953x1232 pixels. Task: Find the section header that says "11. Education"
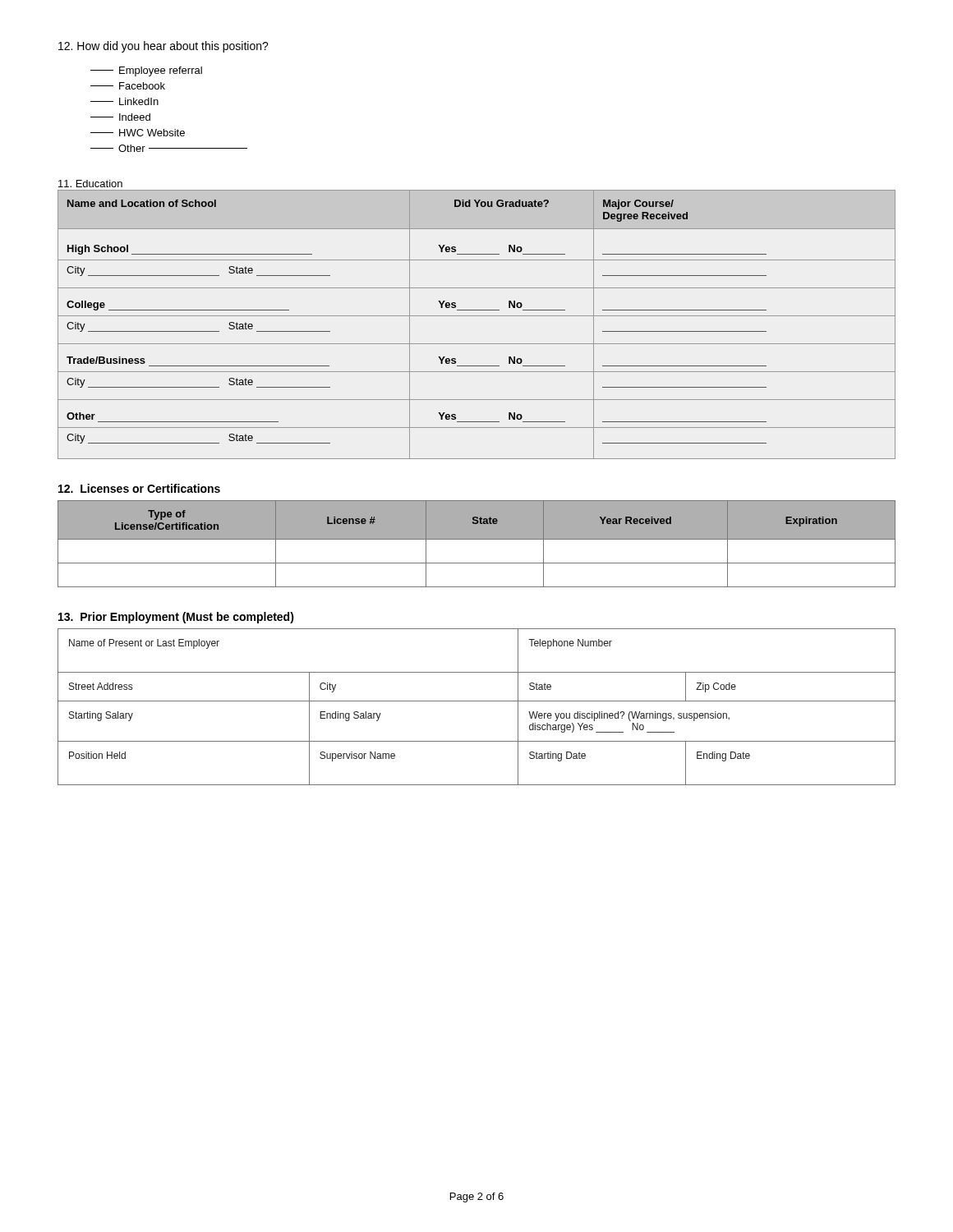[90, 184]
